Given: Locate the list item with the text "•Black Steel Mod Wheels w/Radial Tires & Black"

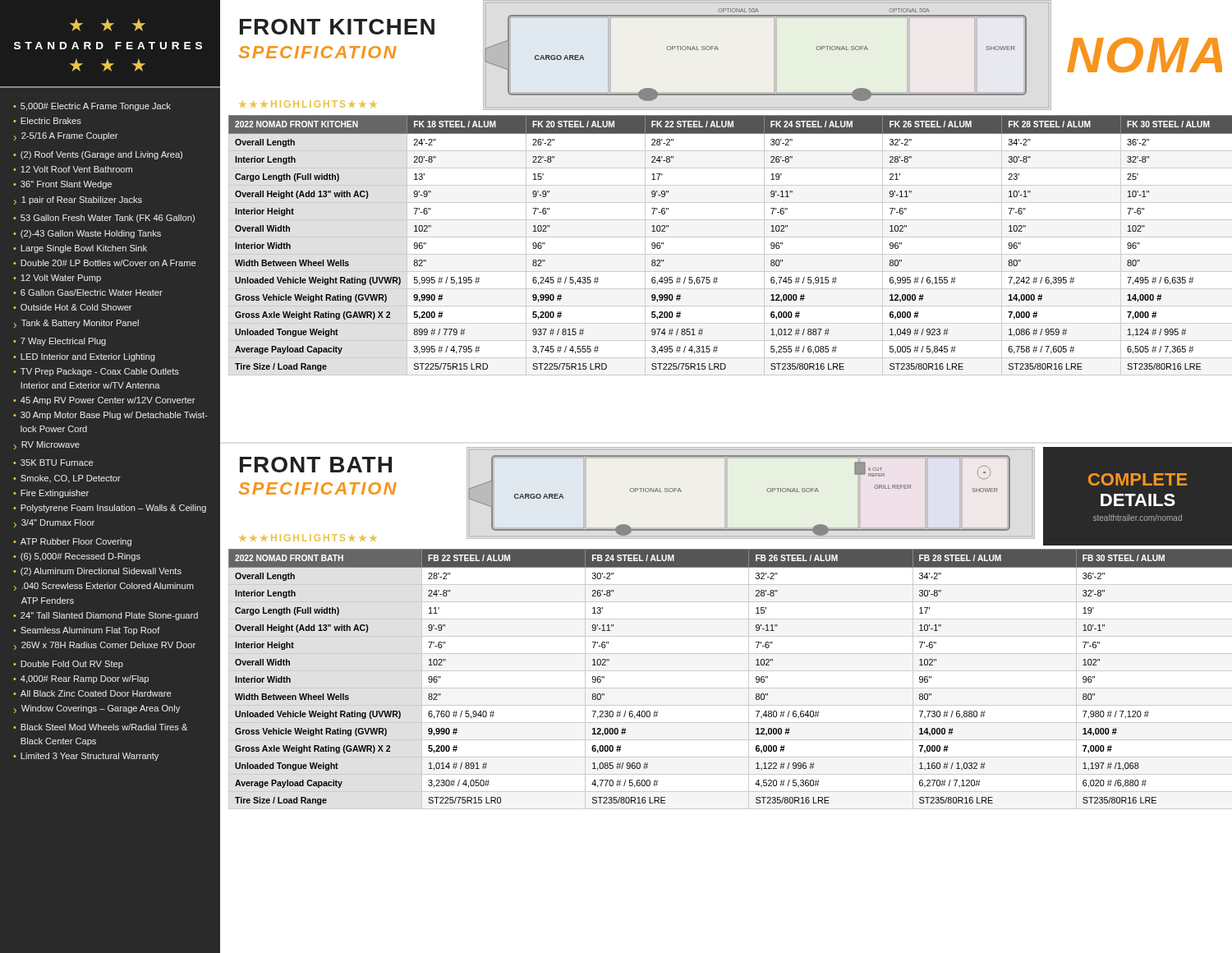Looking at the screenshot, I should point(111,735).
